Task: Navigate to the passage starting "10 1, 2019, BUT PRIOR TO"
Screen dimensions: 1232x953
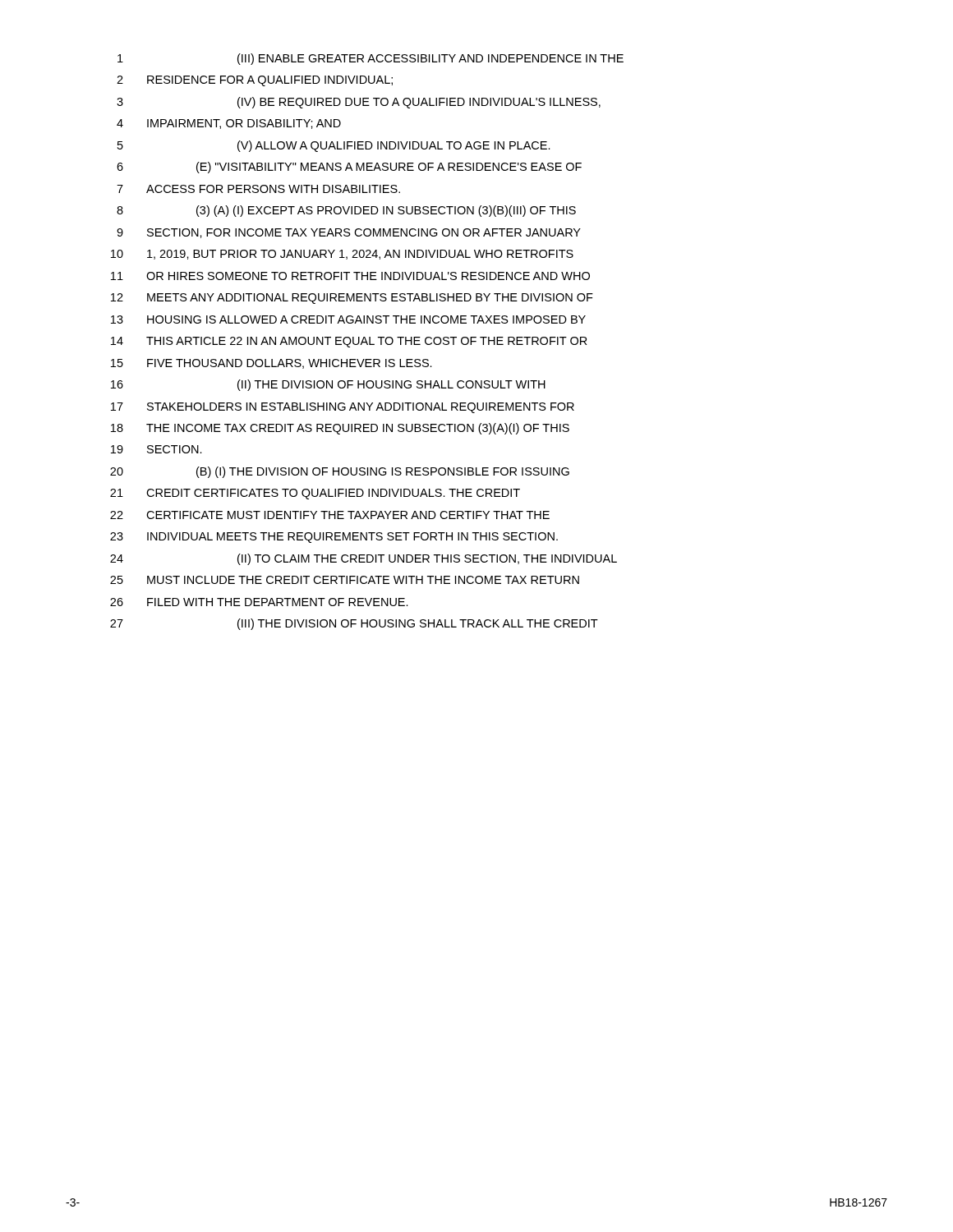Action: (x=489, y=254)
